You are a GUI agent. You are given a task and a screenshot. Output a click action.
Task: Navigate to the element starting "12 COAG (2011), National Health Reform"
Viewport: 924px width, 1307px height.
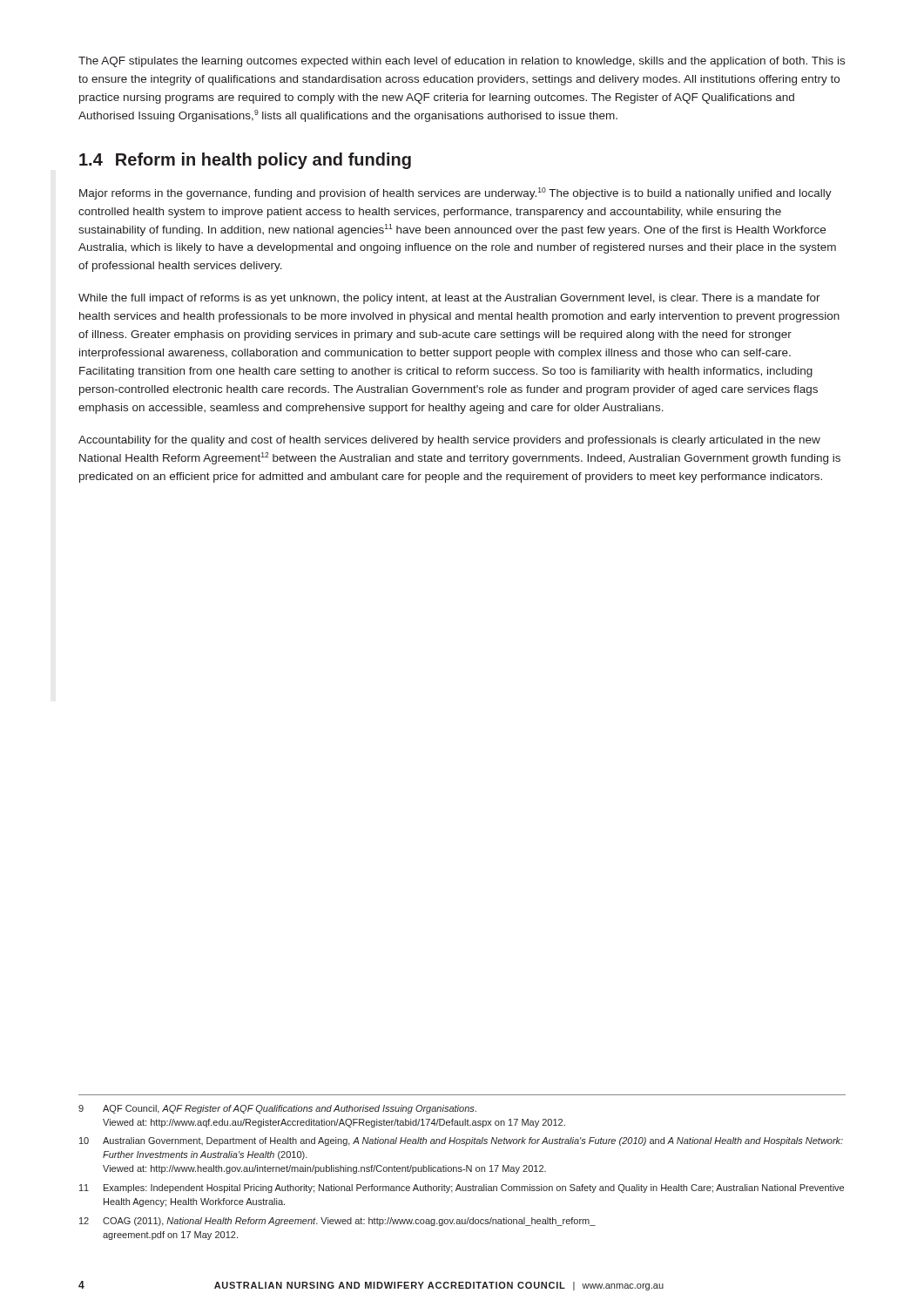(462, 1229)
